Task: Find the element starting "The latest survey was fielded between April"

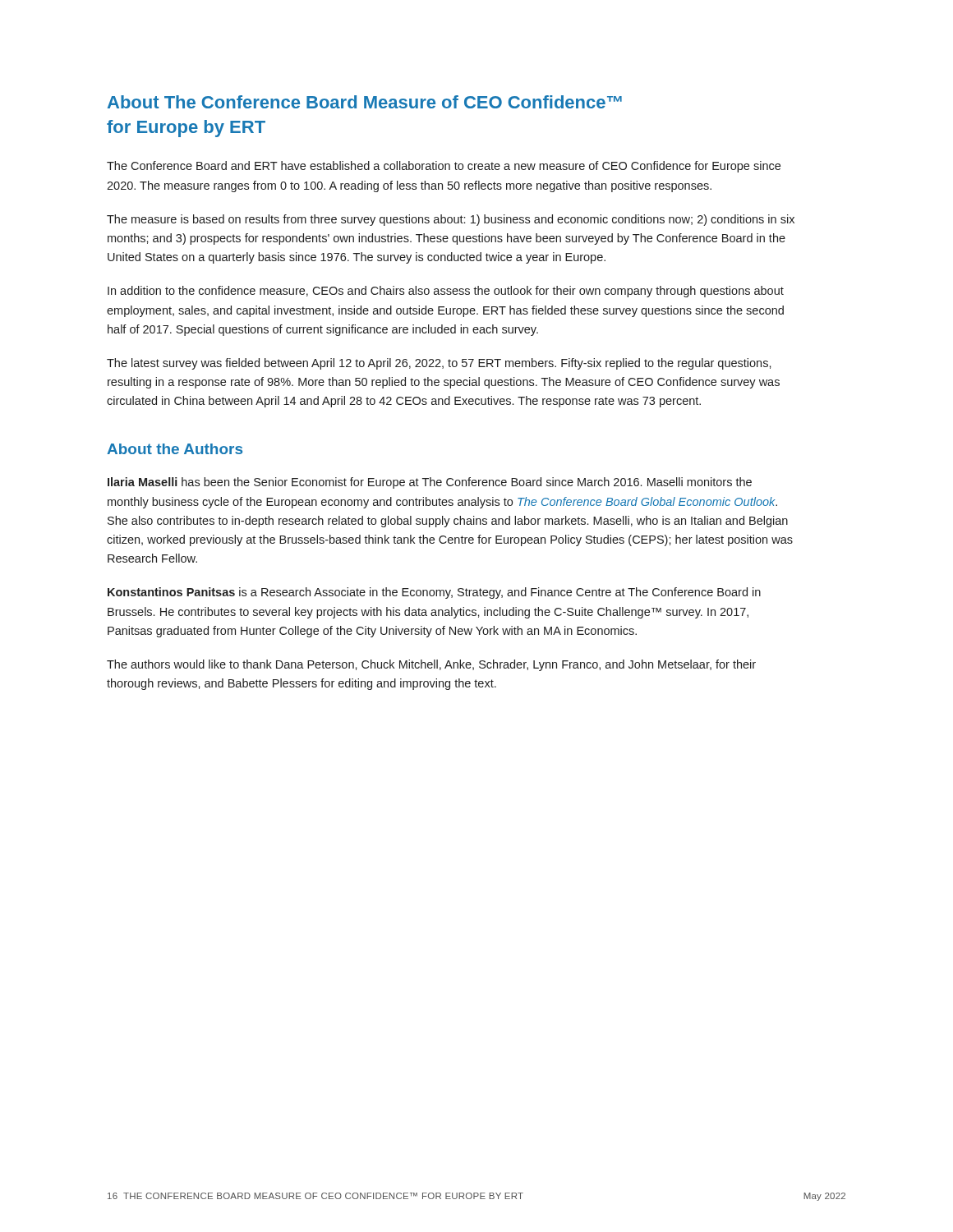Action: coord(443,382)
